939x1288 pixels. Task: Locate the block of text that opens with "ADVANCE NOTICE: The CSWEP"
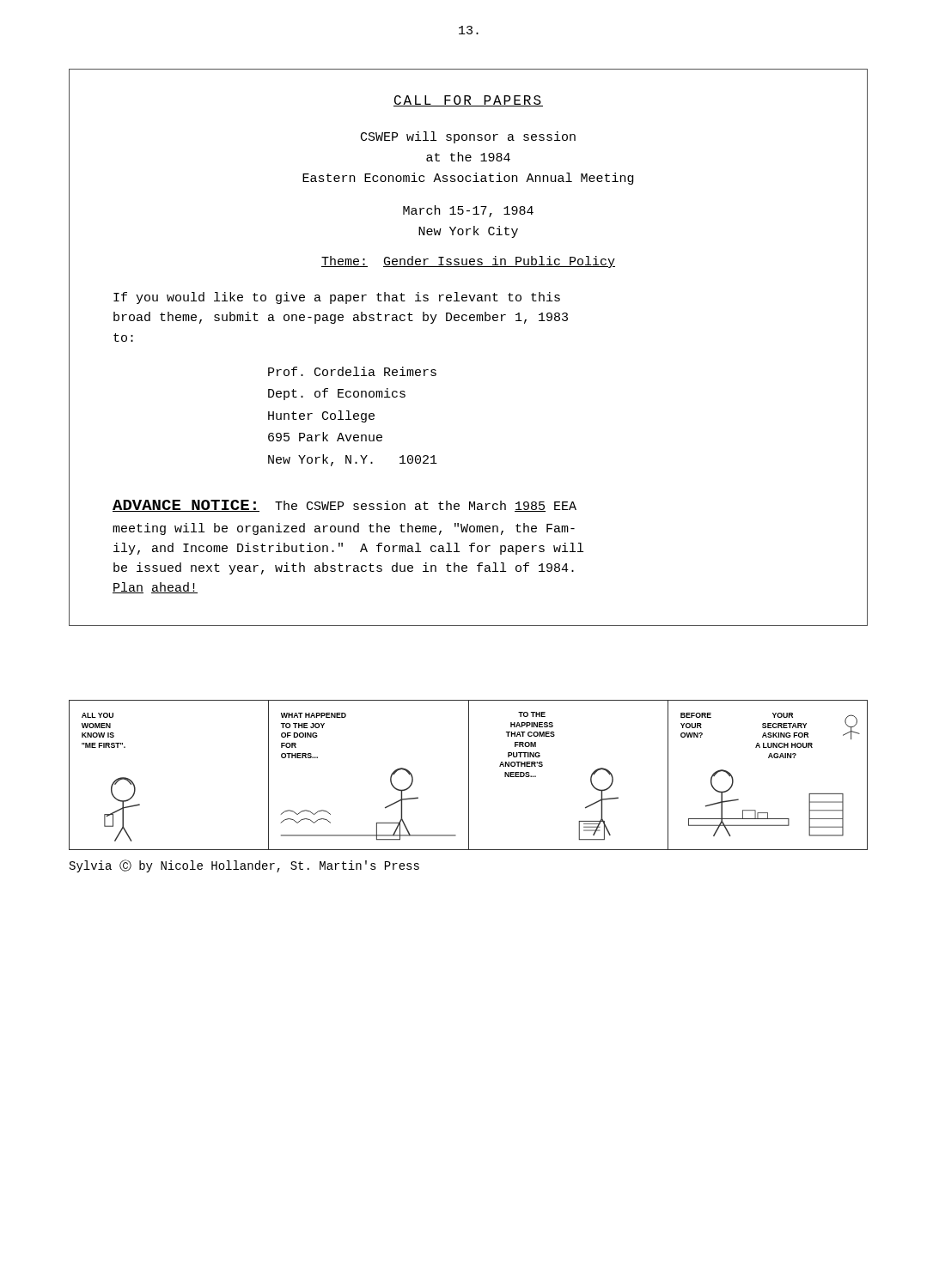(348, 546)
